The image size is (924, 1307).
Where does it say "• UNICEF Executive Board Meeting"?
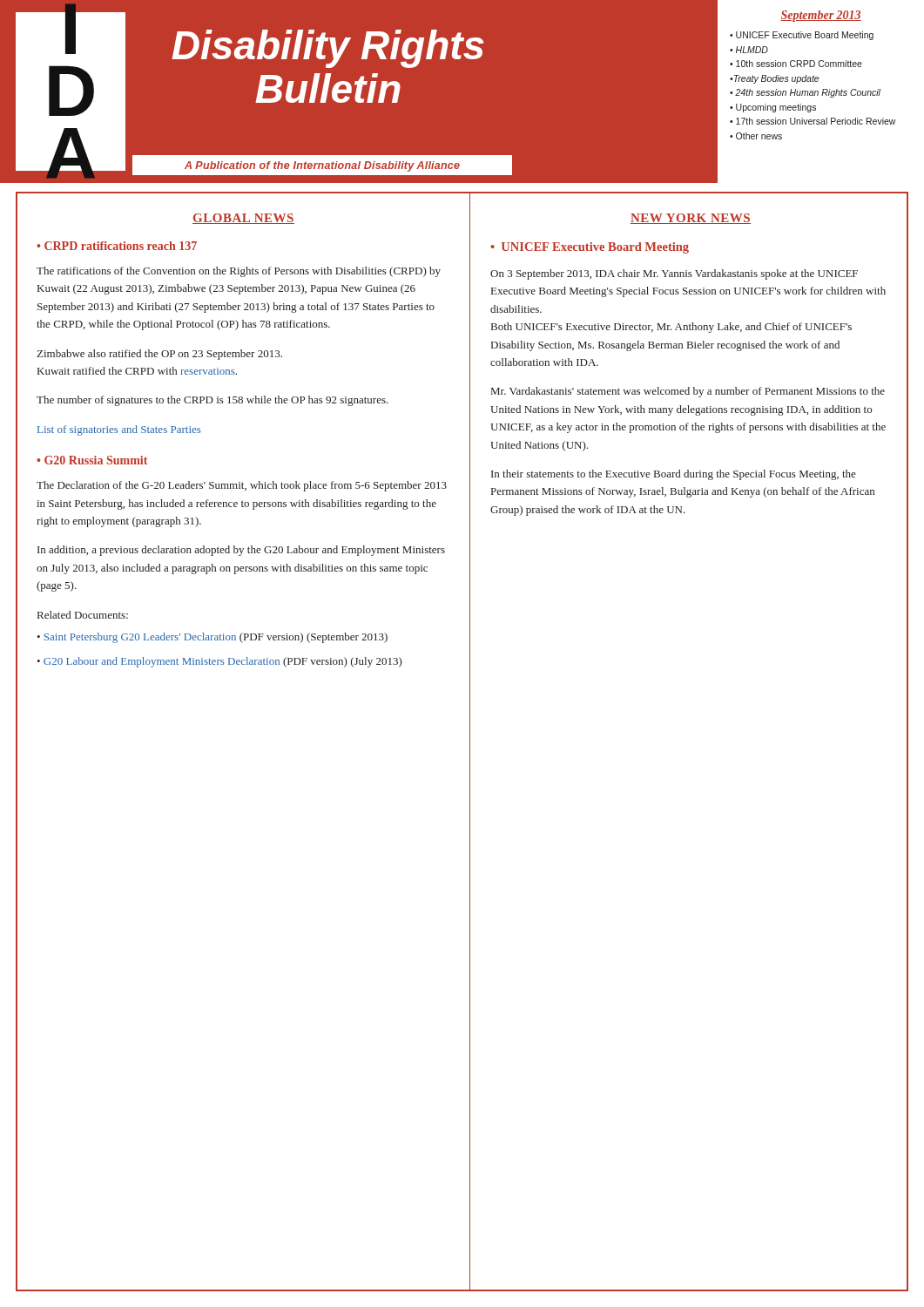point(590,247)
